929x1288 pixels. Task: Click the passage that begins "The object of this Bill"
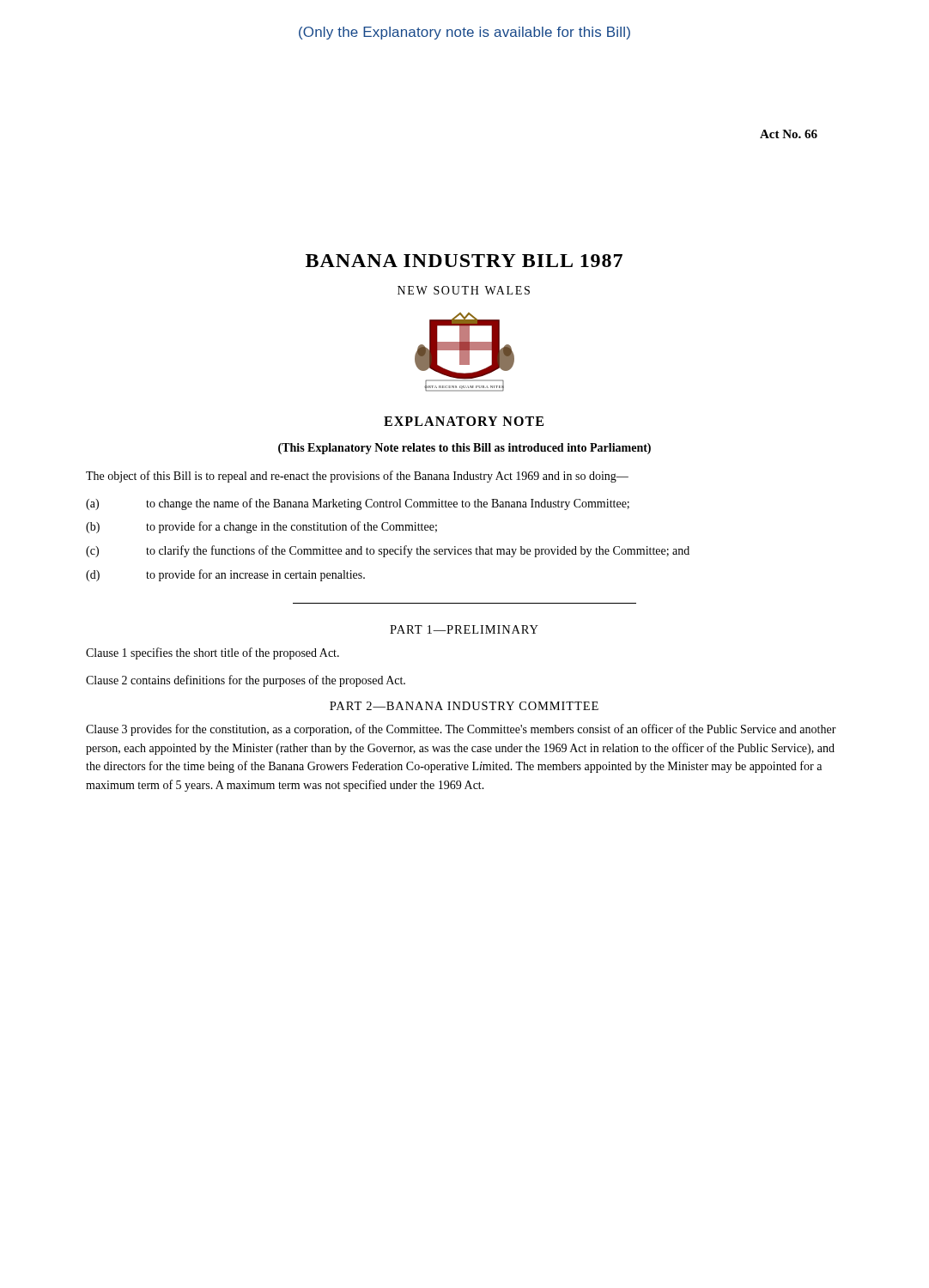[357, 476]
